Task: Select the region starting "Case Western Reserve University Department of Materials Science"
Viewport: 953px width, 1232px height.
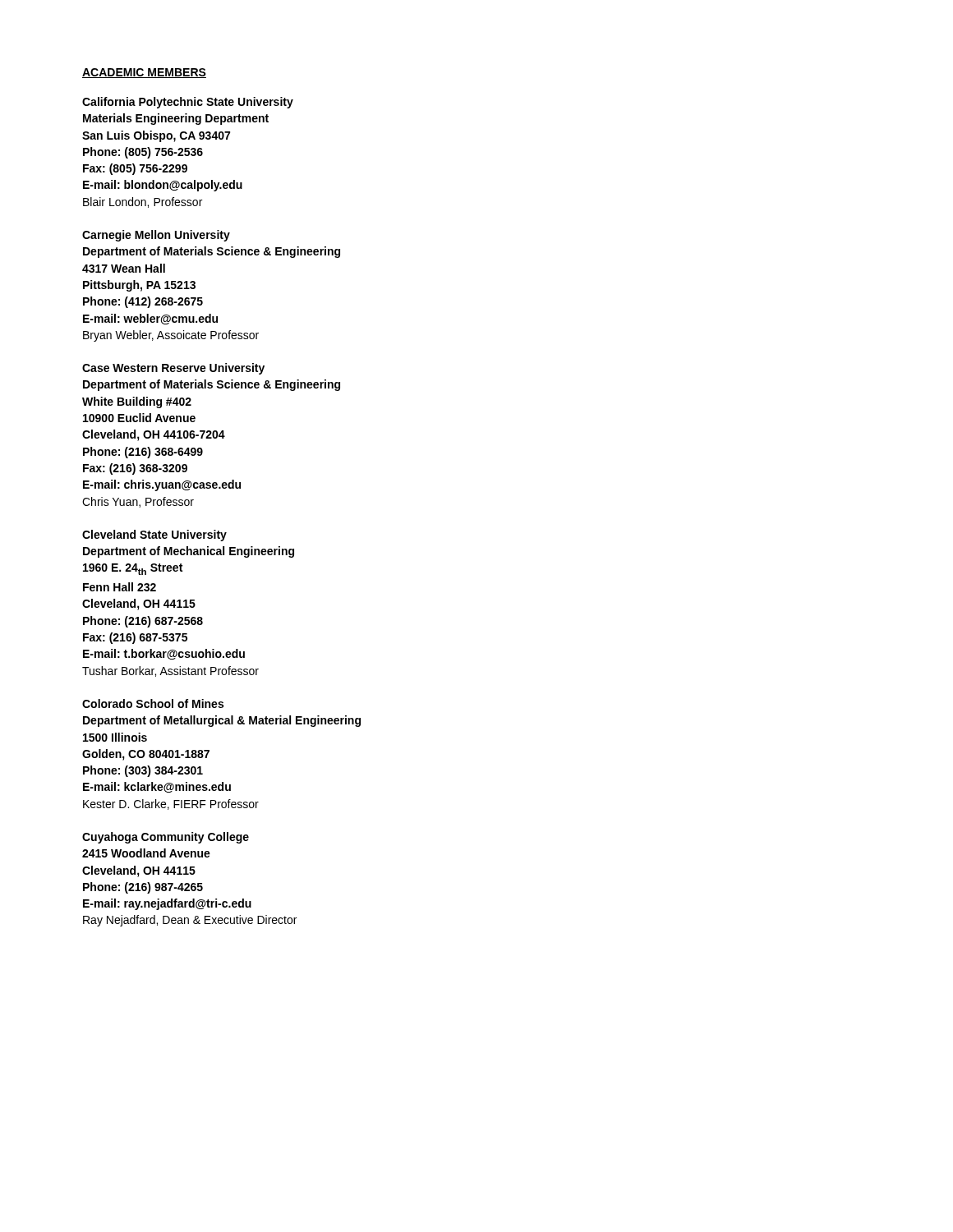Action: [173, 369]
